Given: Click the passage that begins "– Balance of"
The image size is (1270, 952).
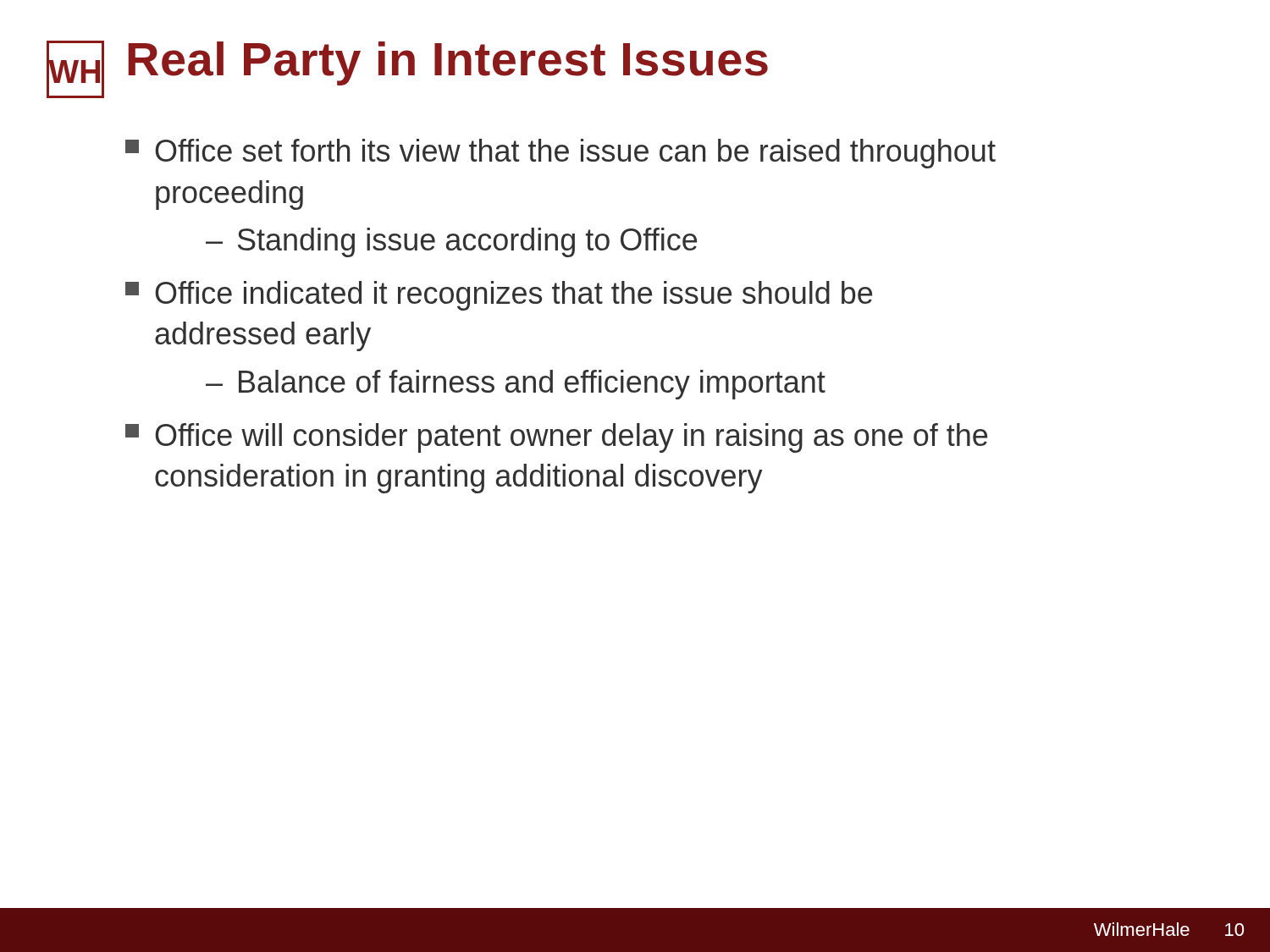Looking at the screenshot, I should tap(515, 383).
